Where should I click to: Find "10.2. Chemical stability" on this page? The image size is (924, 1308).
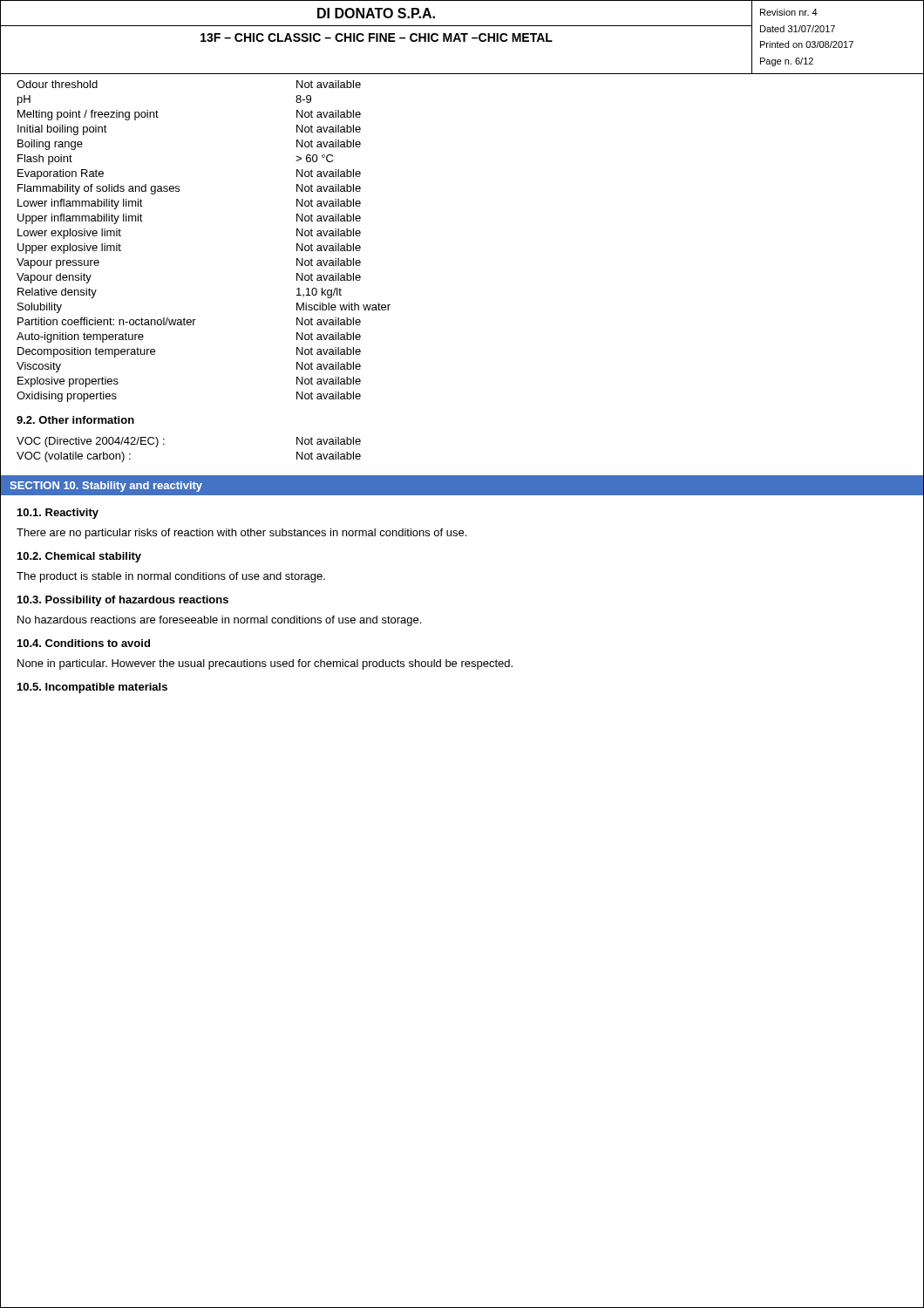(79, 556)
